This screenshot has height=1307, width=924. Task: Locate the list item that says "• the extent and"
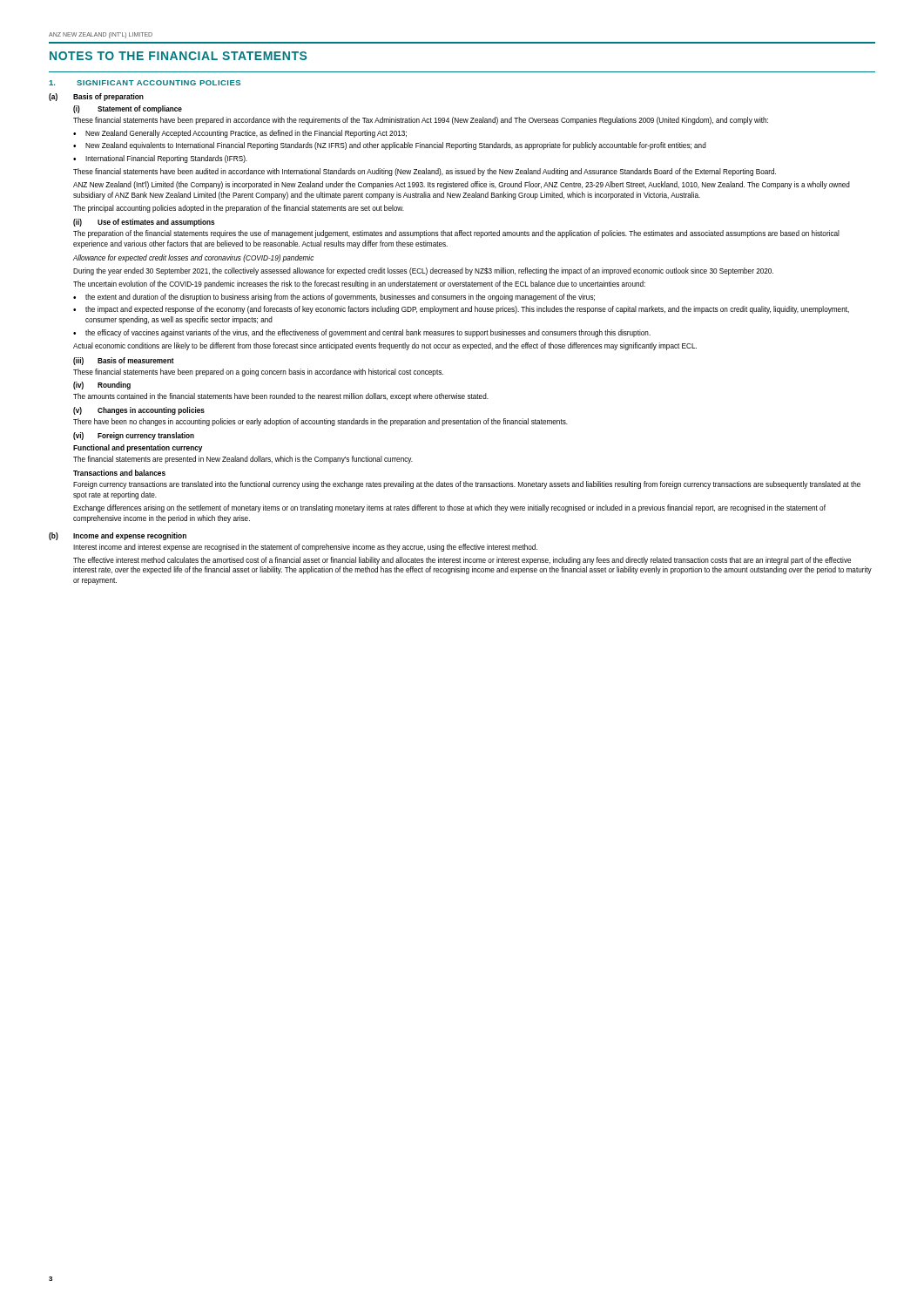(474, 298)
